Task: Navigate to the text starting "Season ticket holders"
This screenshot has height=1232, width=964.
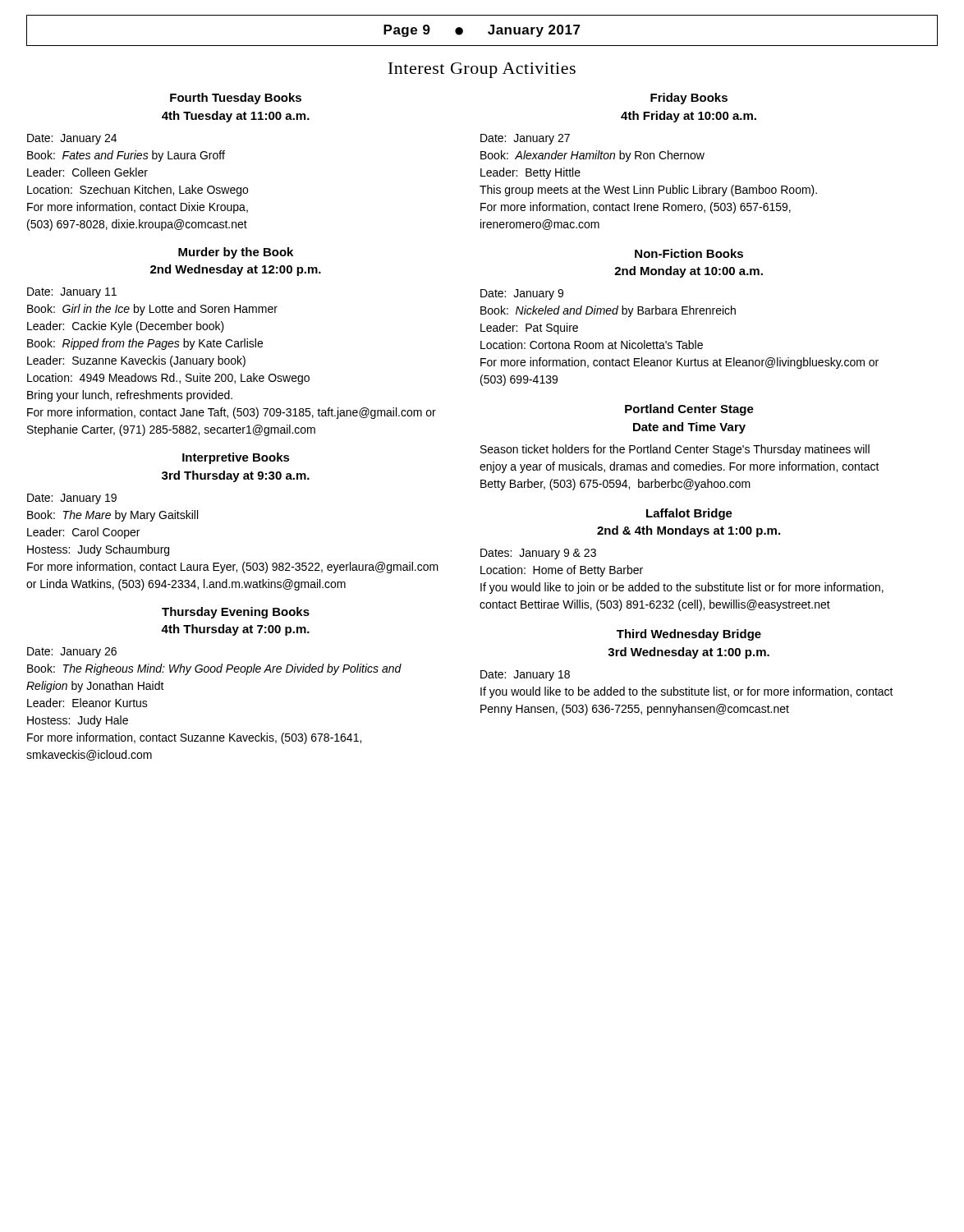Action: (679, 466)
